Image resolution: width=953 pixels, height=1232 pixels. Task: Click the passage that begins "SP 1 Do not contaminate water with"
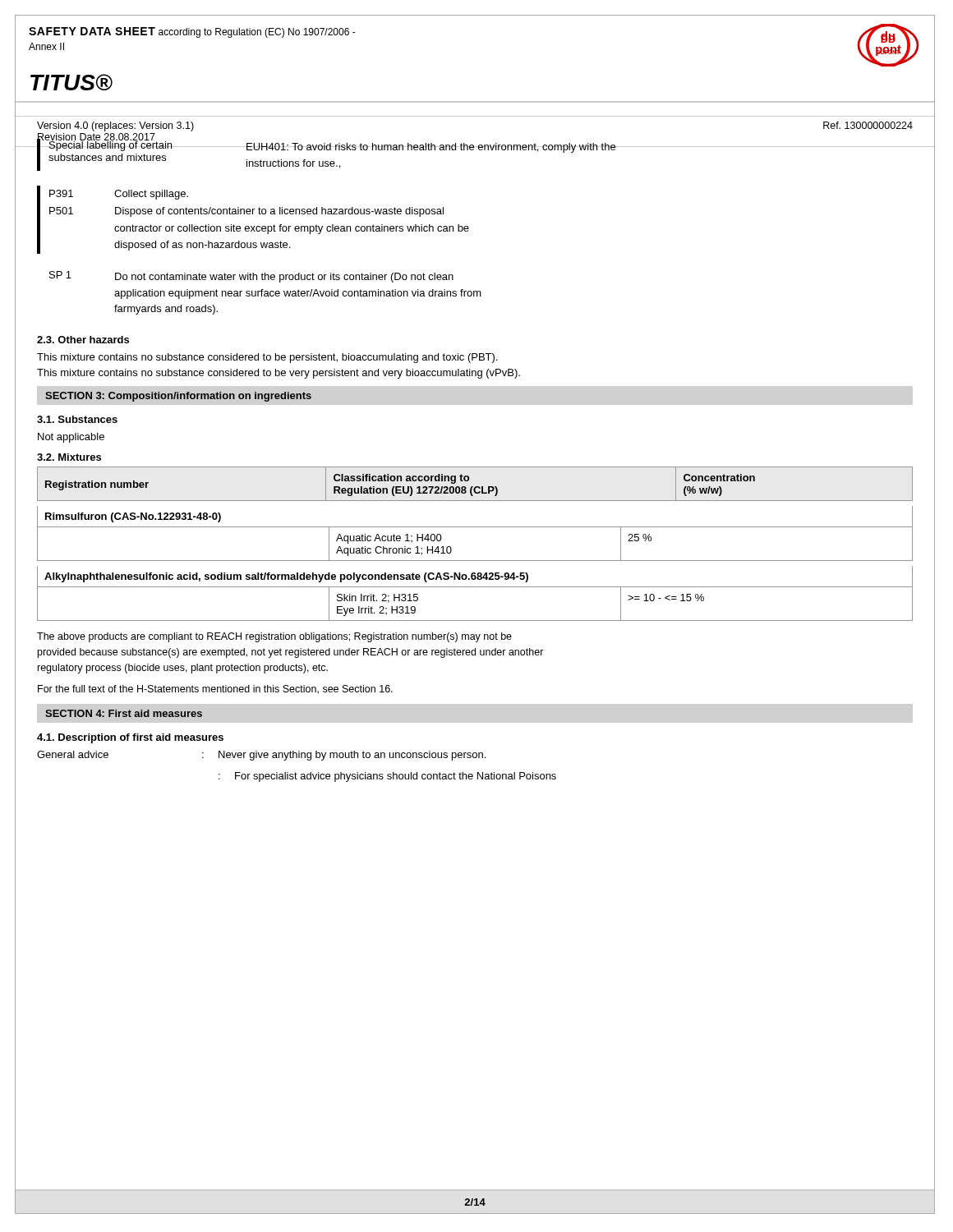click(x=481, y=293)
